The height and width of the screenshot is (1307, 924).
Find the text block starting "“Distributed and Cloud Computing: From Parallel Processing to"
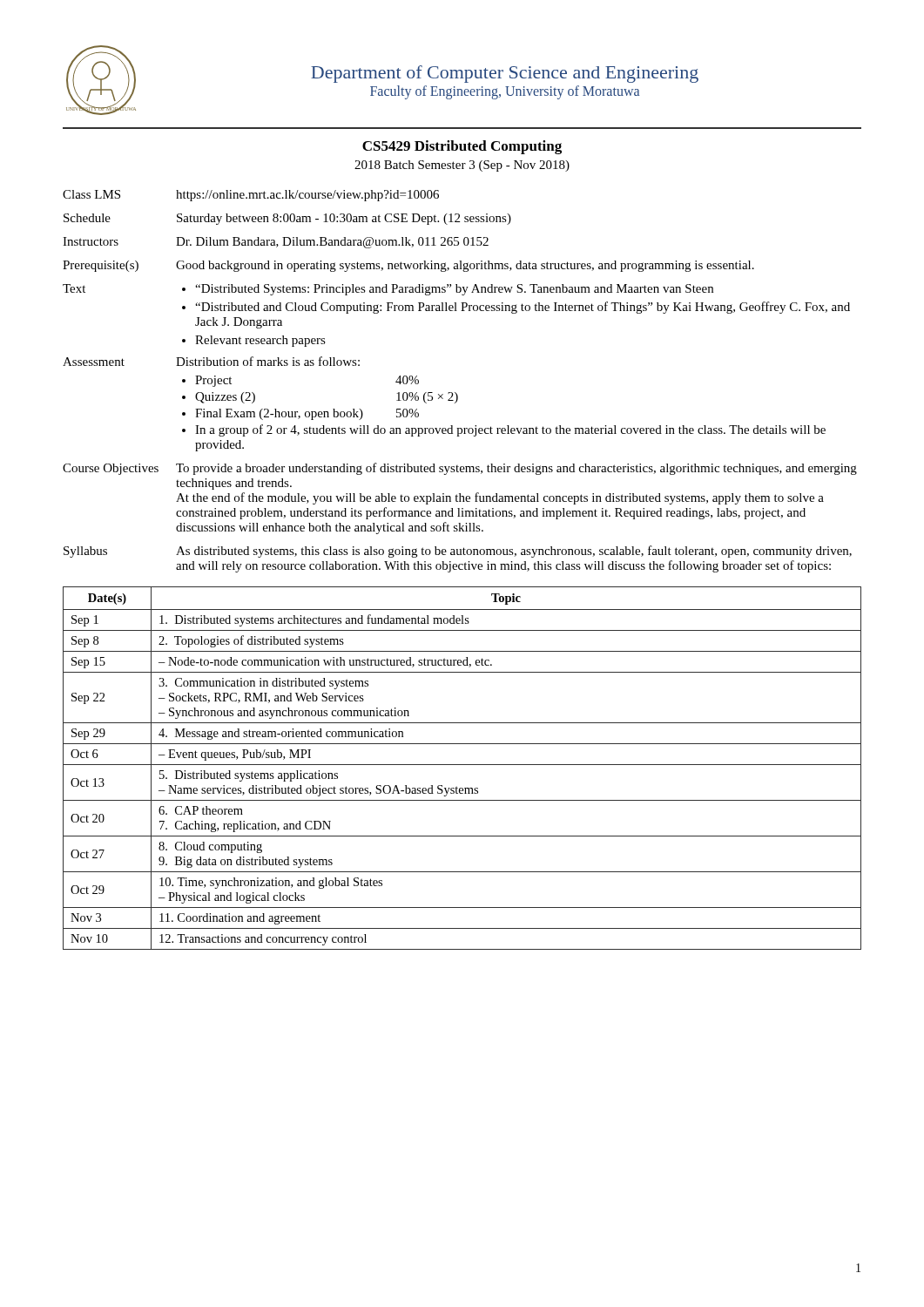coord(523,314)
